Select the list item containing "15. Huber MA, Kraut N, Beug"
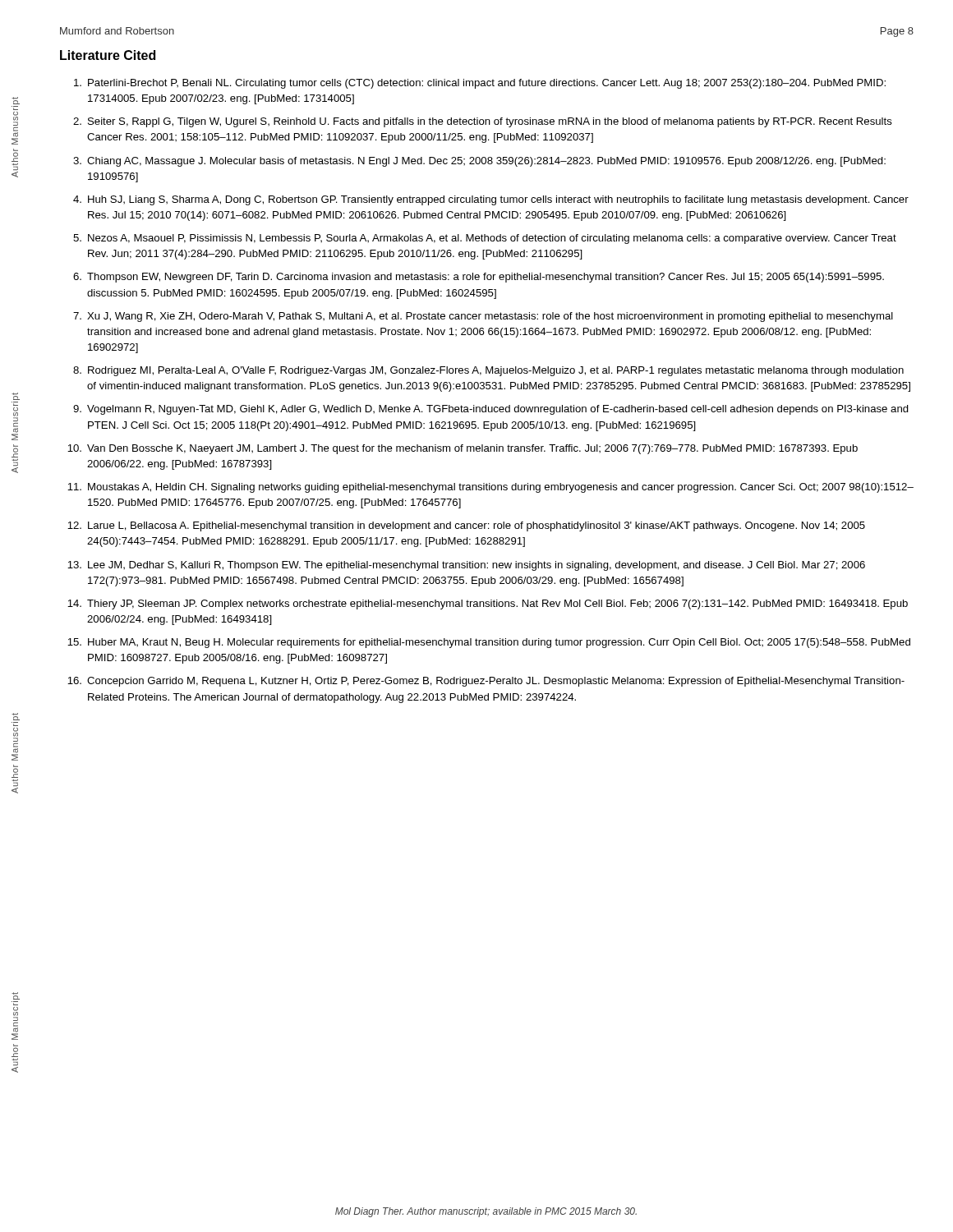This screenshot has width=953, height=1232. tap(486, 650)
